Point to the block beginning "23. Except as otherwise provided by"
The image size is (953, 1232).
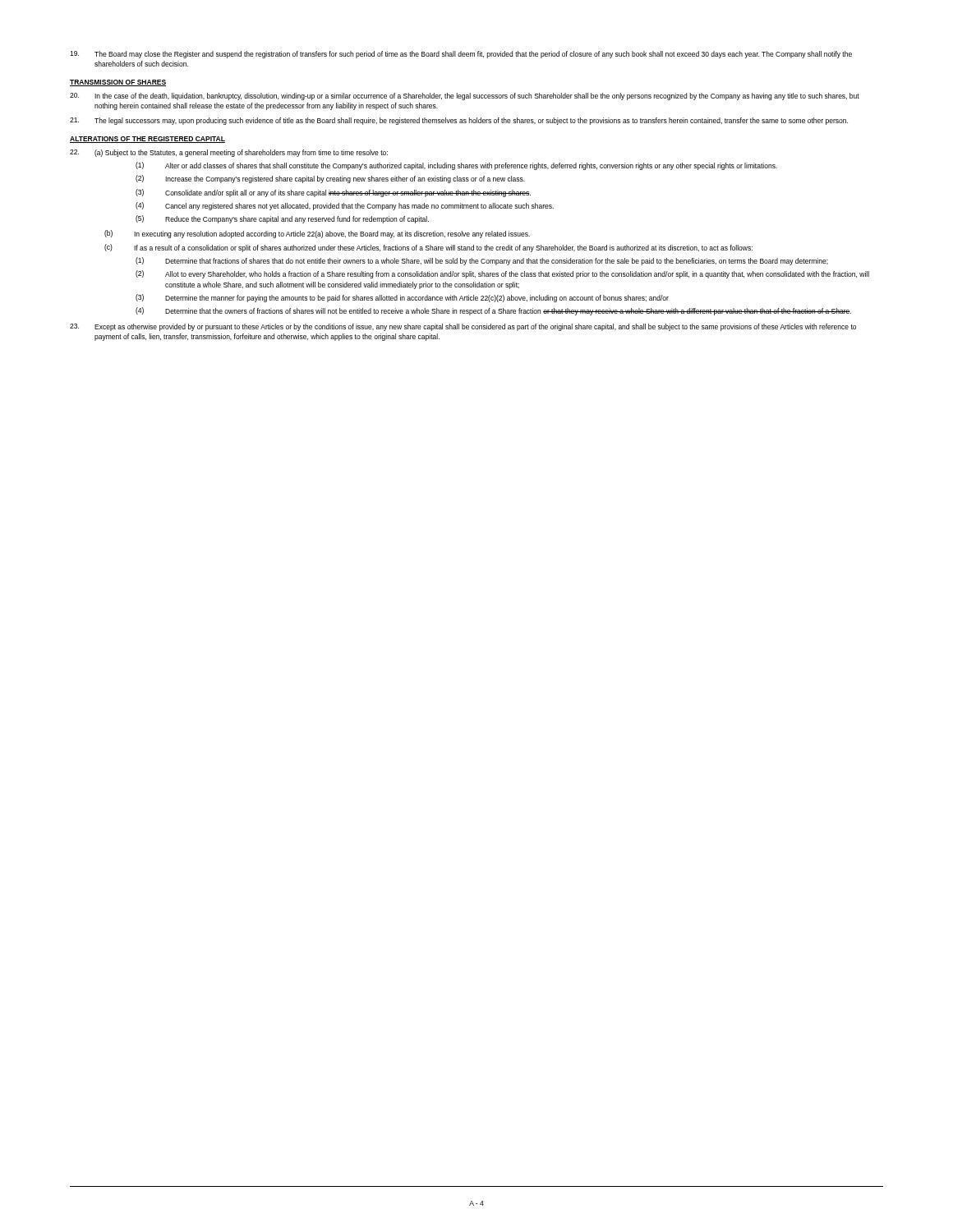click(x=476, y=332)
